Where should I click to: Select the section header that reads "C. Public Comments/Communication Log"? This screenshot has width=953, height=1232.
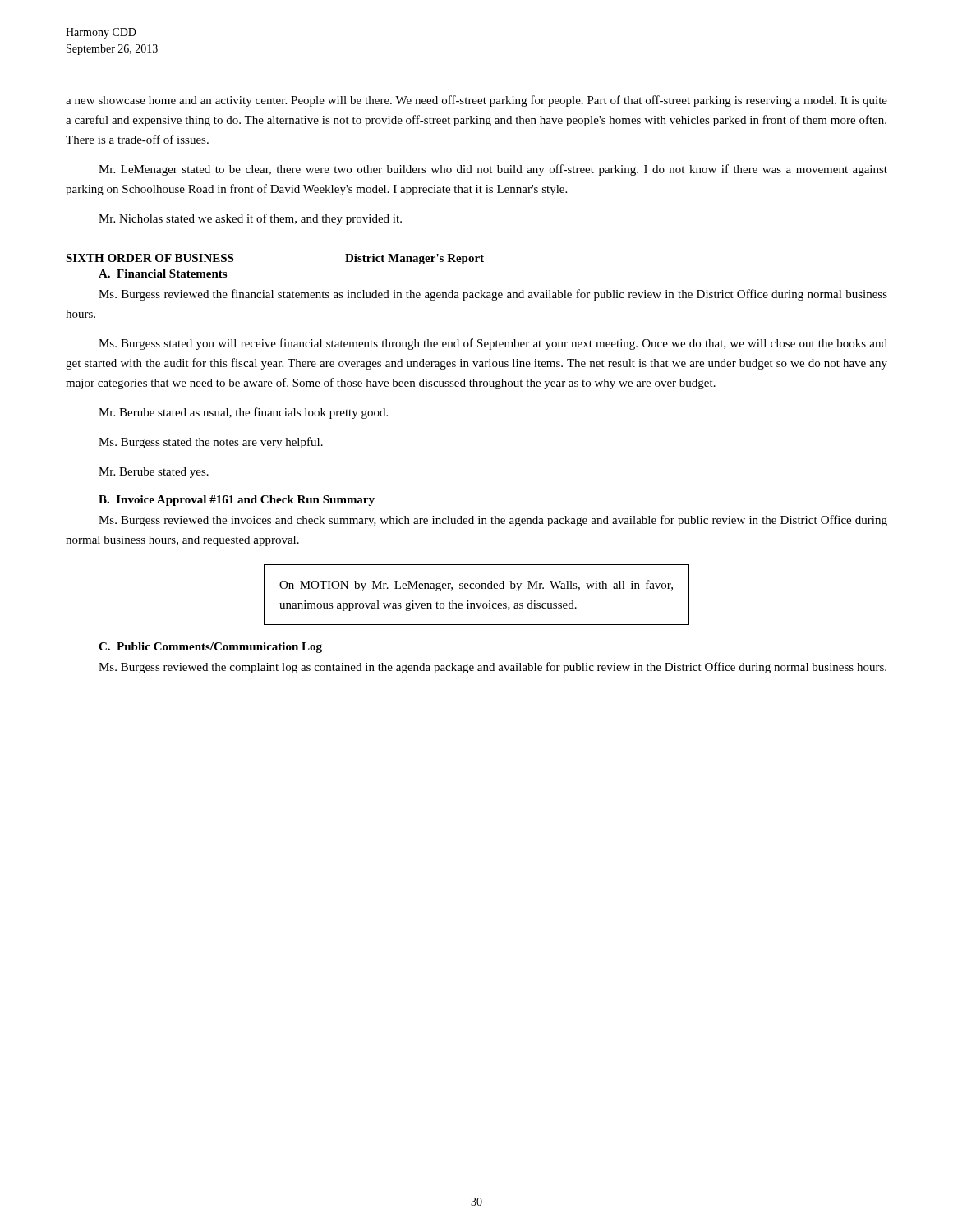pyautogui.click(x=210, y=646)
